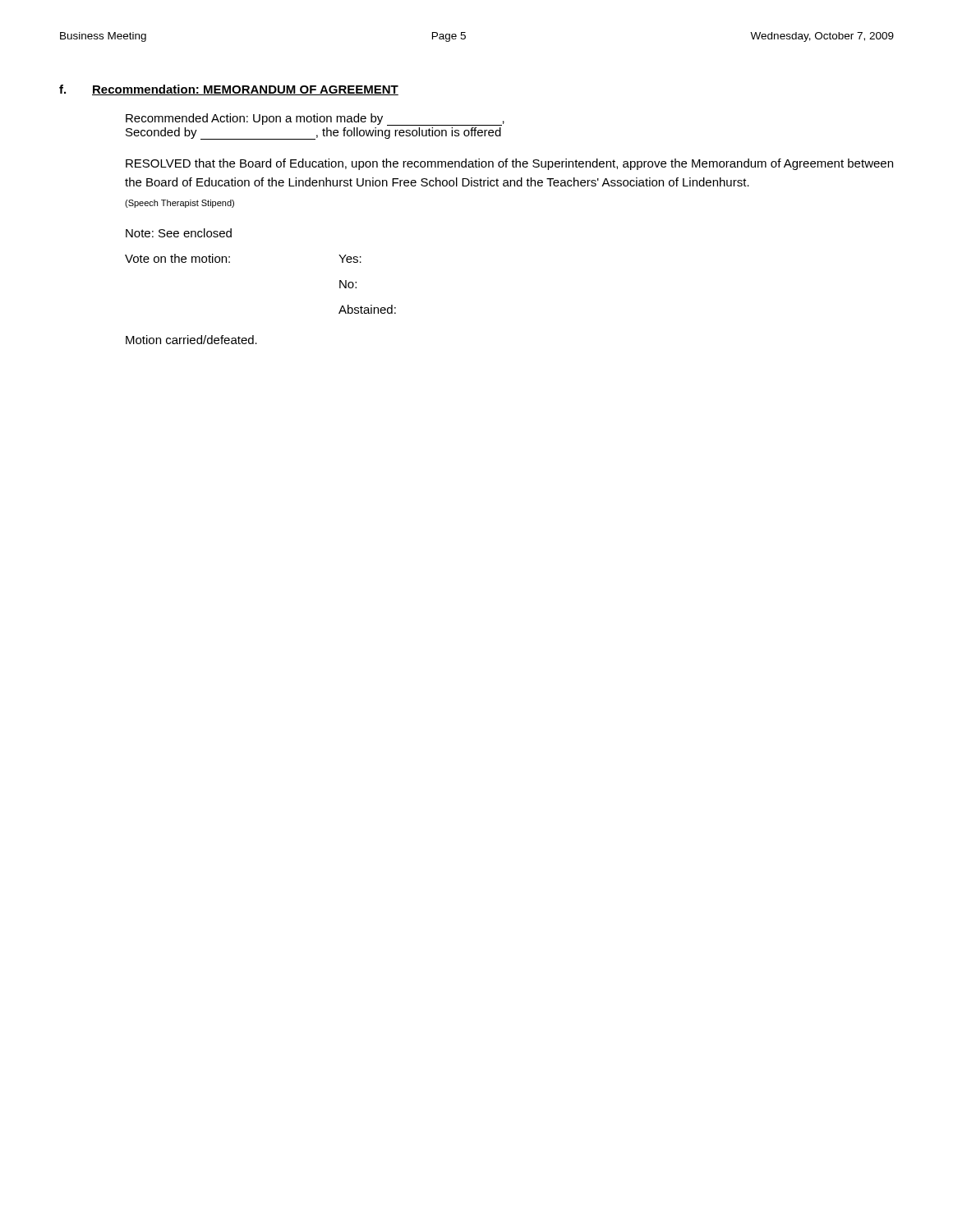
Task: Point to the block beginning "Vote on the"
Action: click(x=176, y=257)
